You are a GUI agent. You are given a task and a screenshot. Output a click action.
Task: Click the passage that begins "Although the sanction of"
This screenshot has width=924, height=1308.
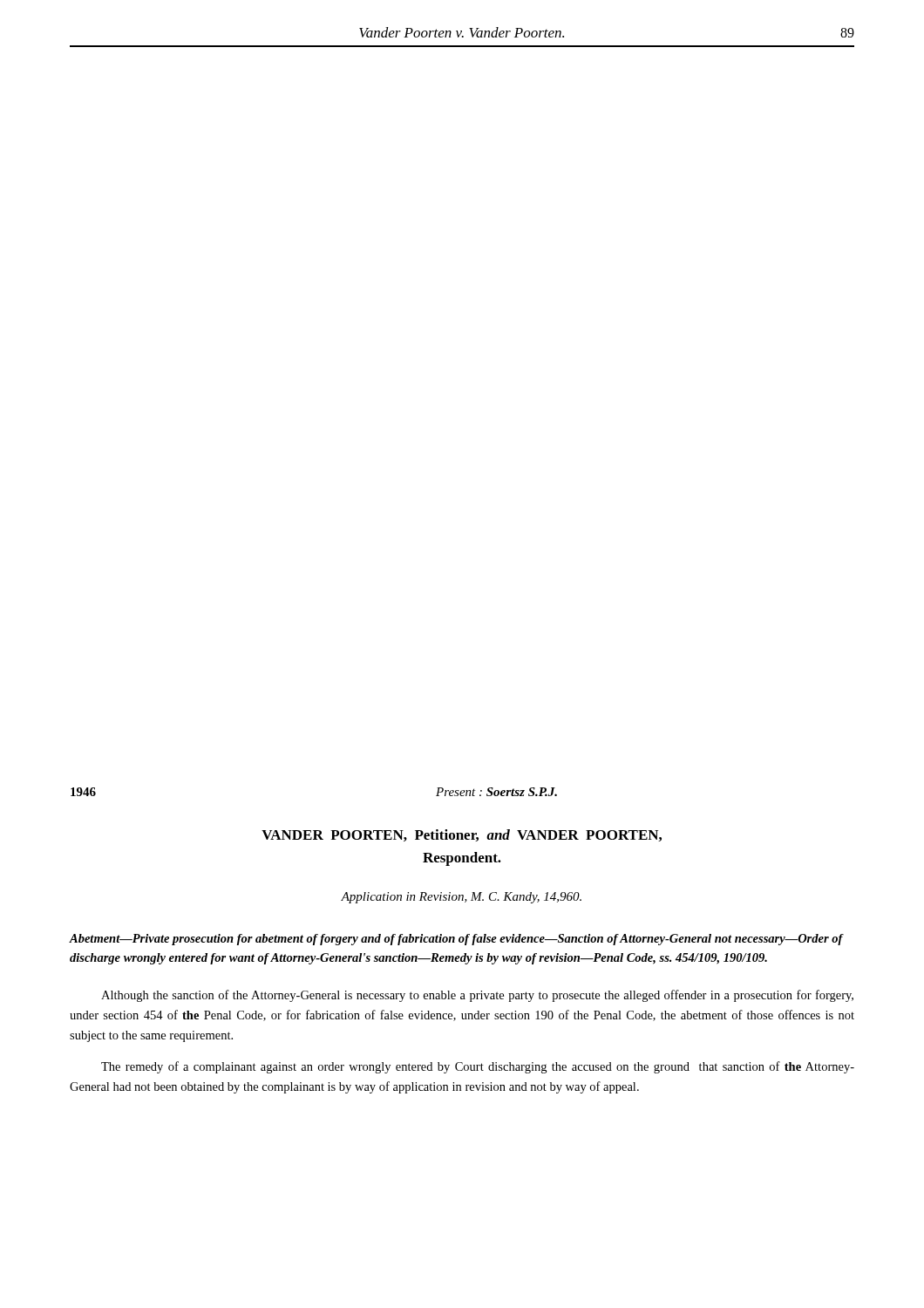pyautogui.click(x=462, y=1015)
